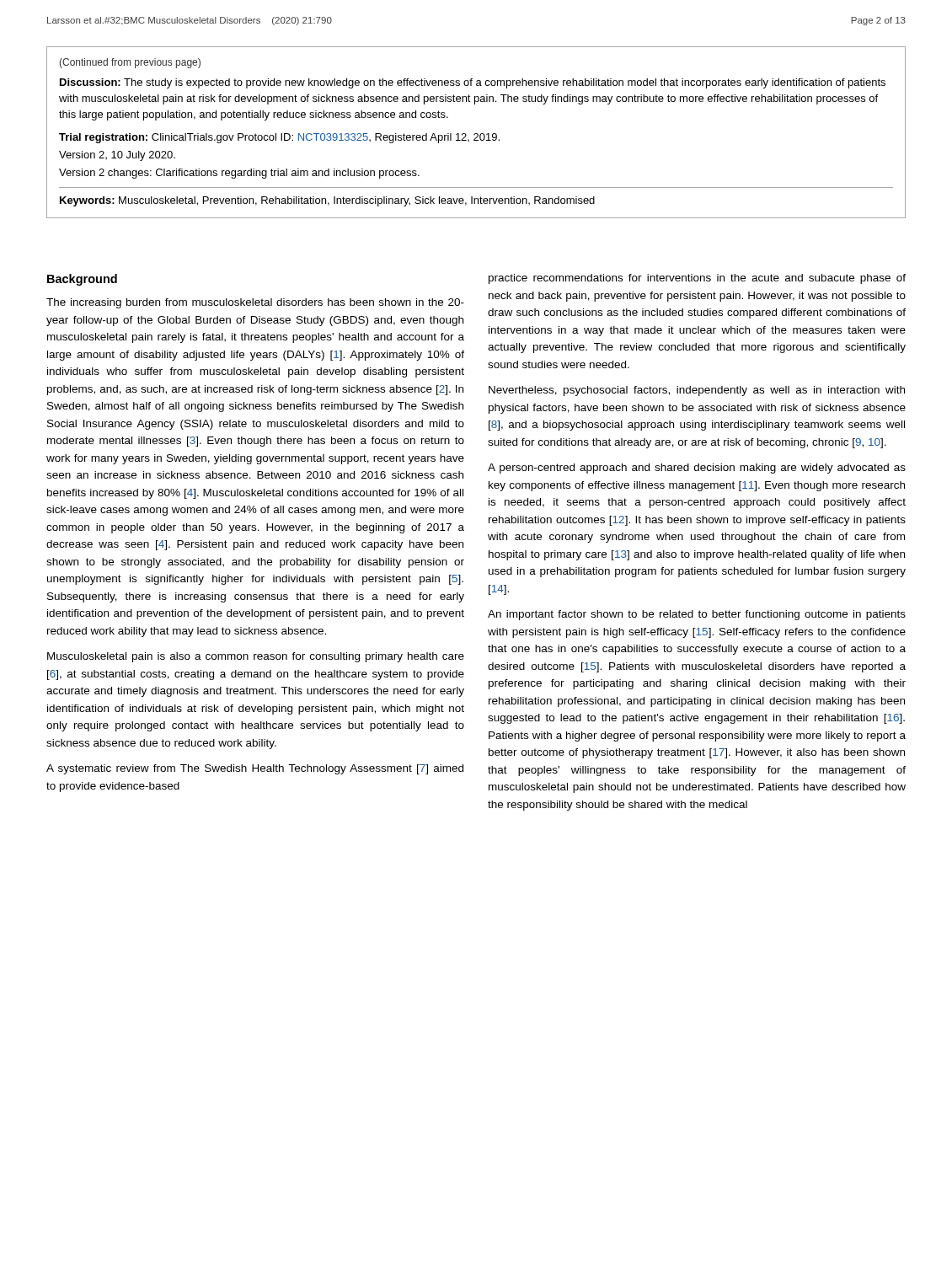The width and height of the screenshot is (952, 1264).
Task: Point to the element starting "The increasing burden"
Action: click(x=255, y=545)
